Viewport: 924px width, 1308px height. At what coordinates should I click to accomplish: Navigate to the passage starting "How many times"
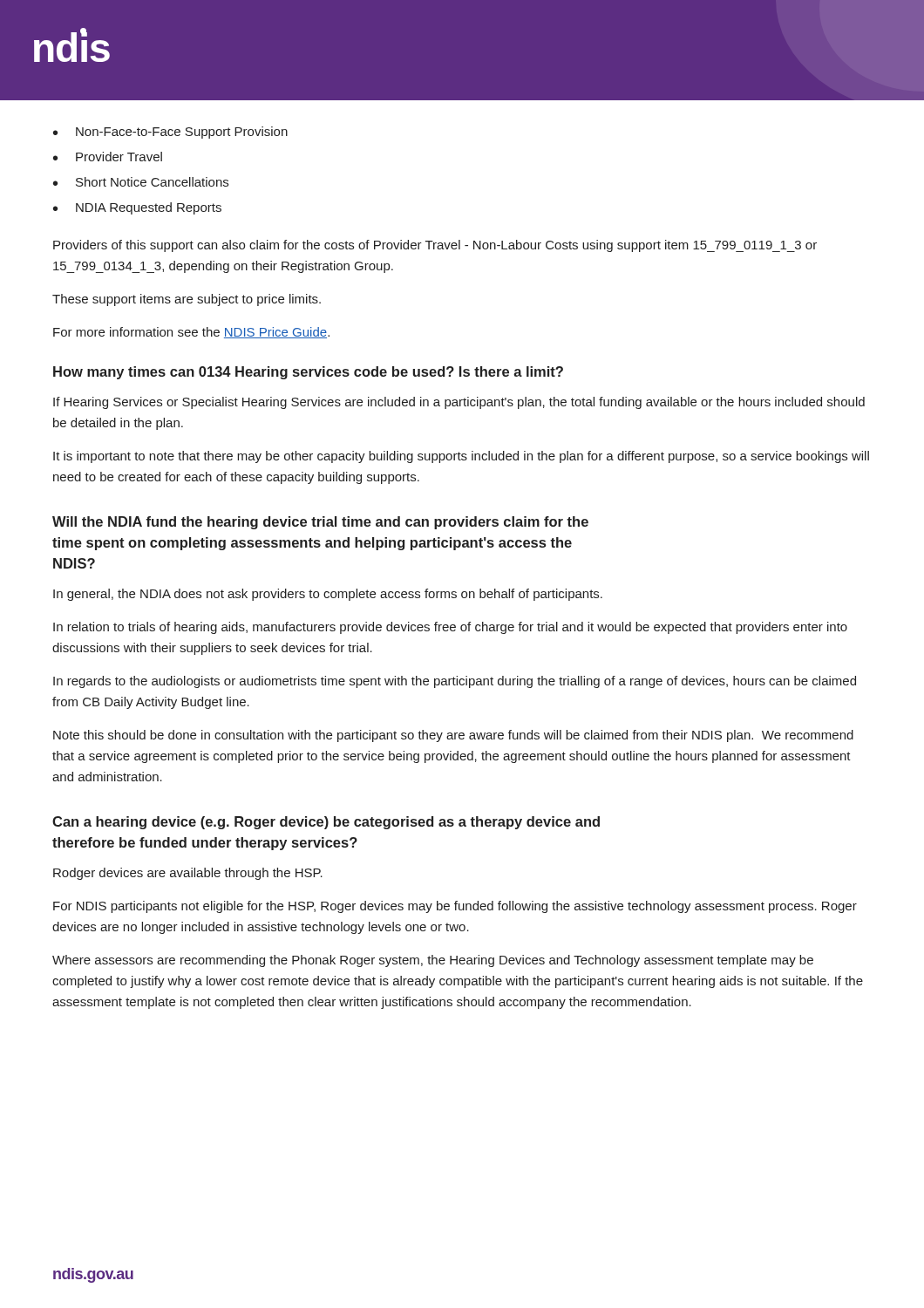tap(308, 371)
